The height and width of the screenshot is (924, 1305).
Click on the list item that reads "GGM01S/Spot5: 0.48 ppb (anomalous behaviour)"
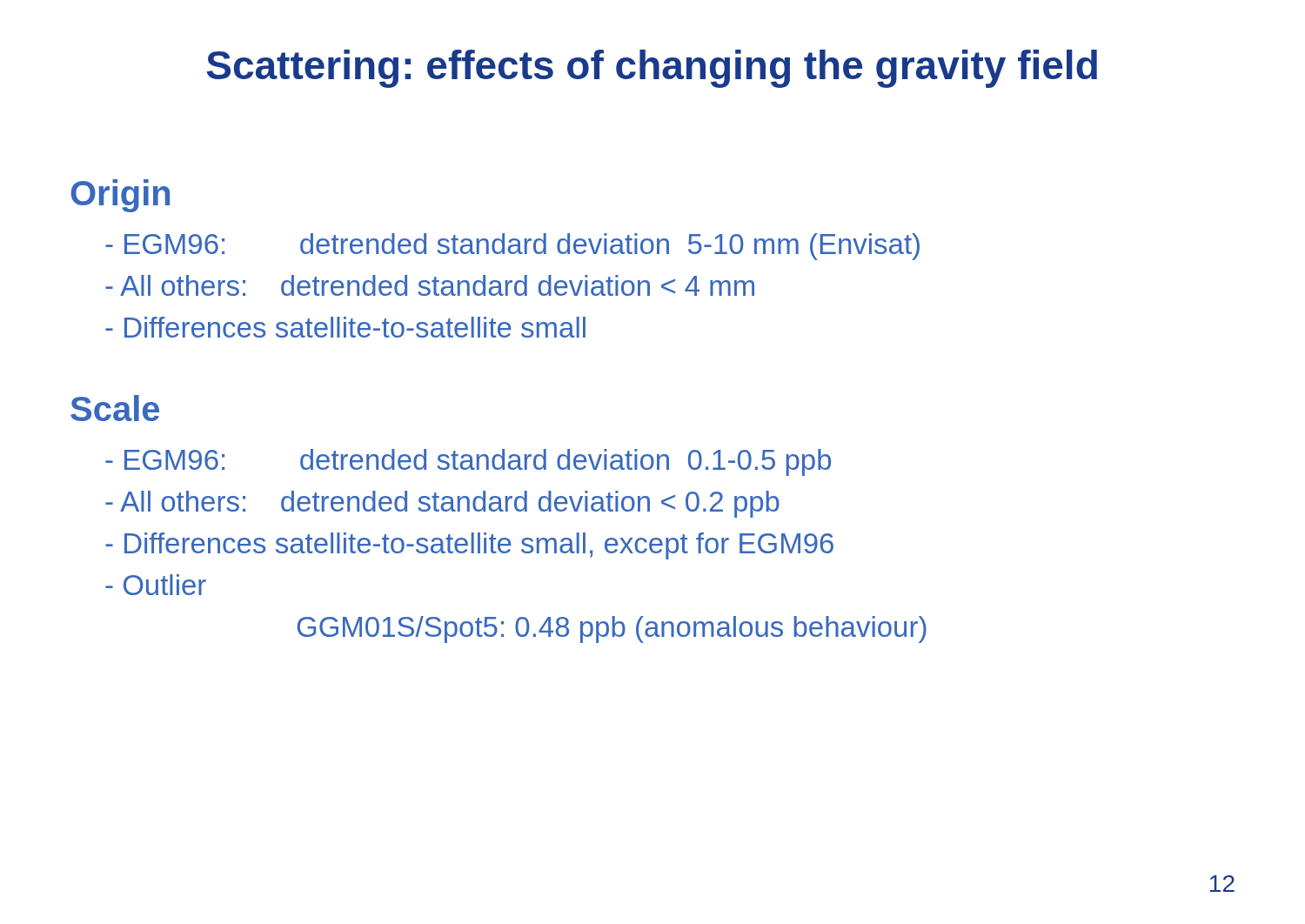pos(612,627)
